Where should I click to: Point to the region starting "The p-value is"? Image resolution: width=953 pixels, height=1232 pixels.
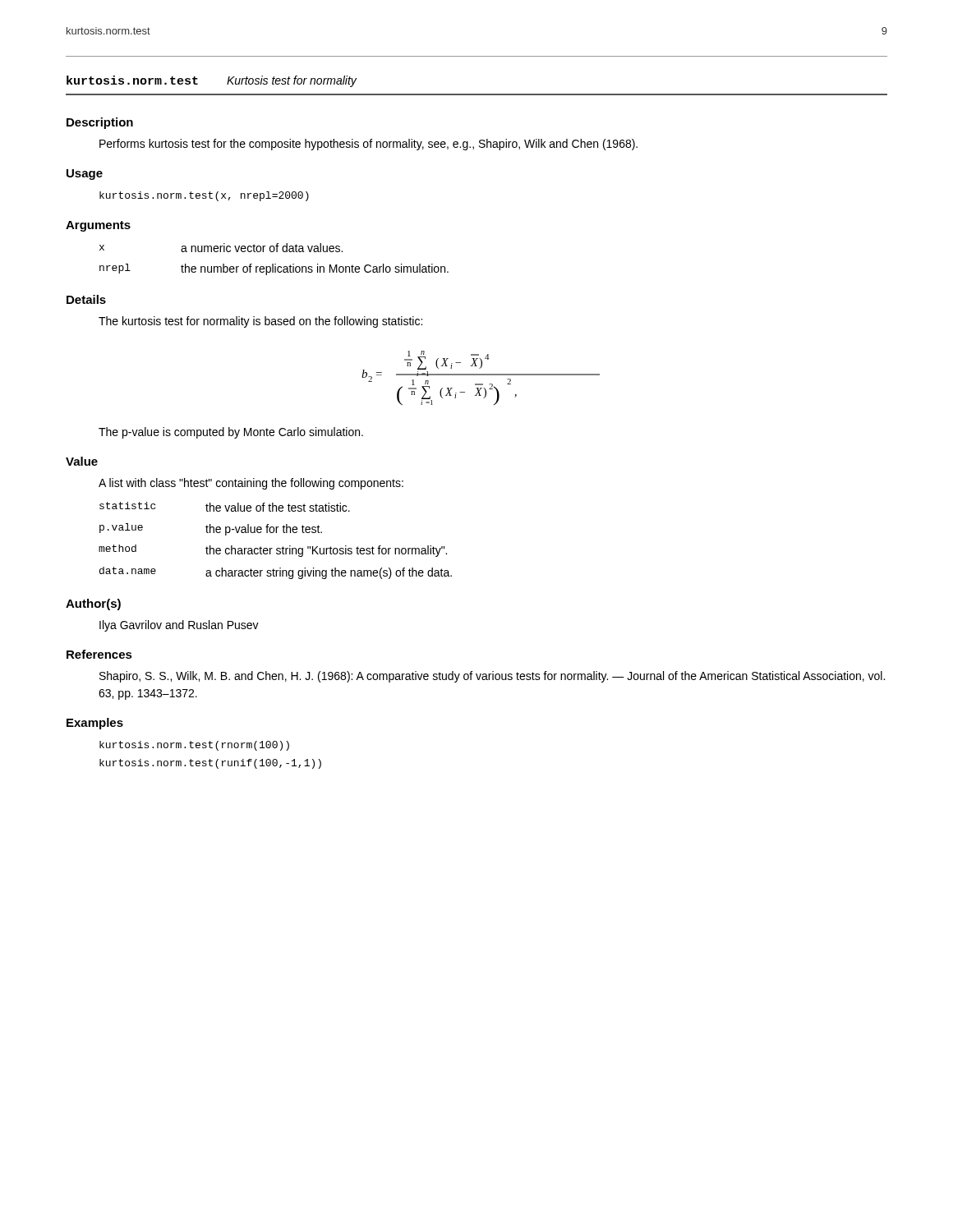coord(231,432)
